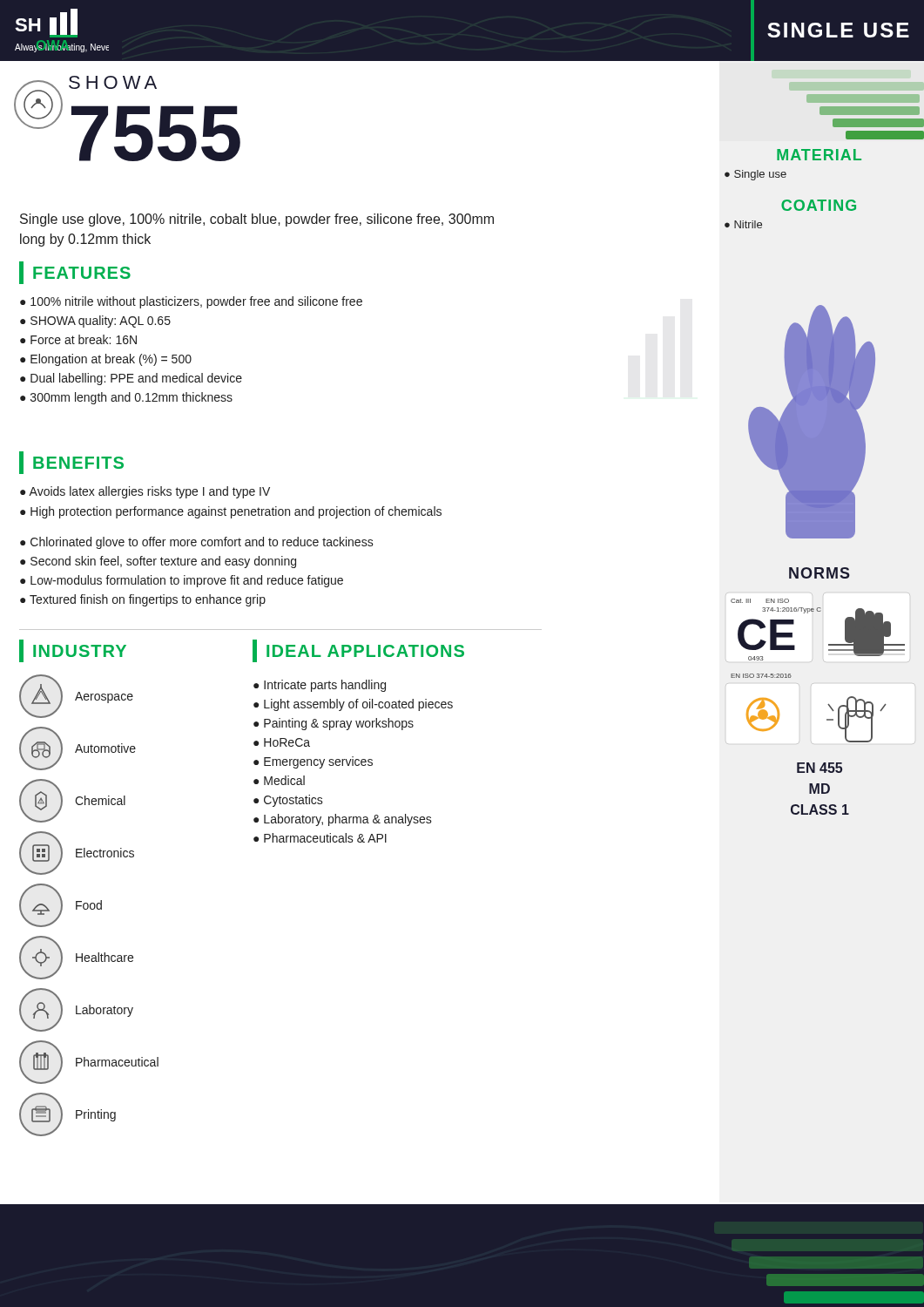Select the element starting "● Laboratory, pharma & analyses"
924x1307 pixels.
coord(342,819)
